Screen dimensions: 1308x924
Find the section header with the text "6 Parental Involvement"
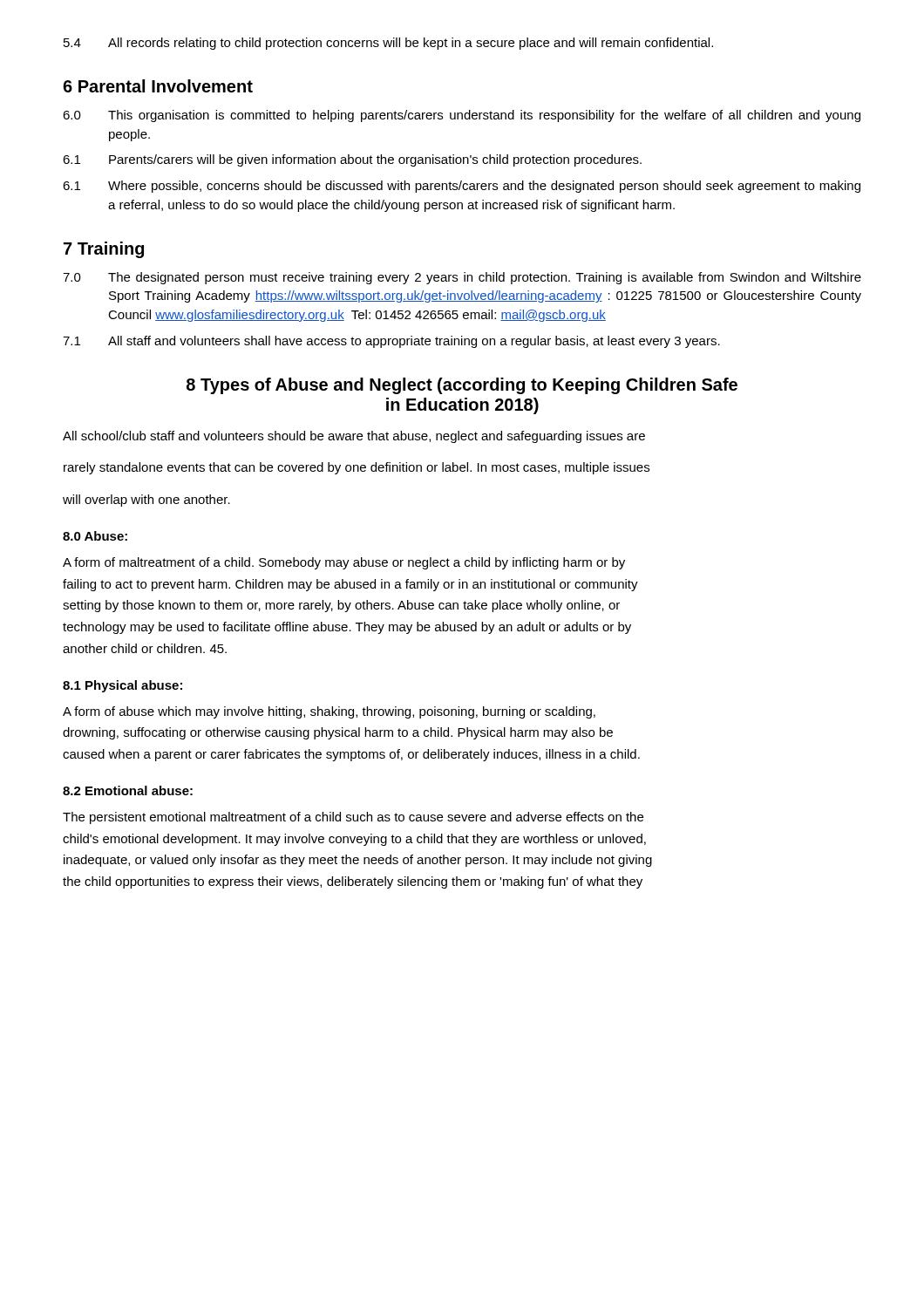click(x=158, y=86)
